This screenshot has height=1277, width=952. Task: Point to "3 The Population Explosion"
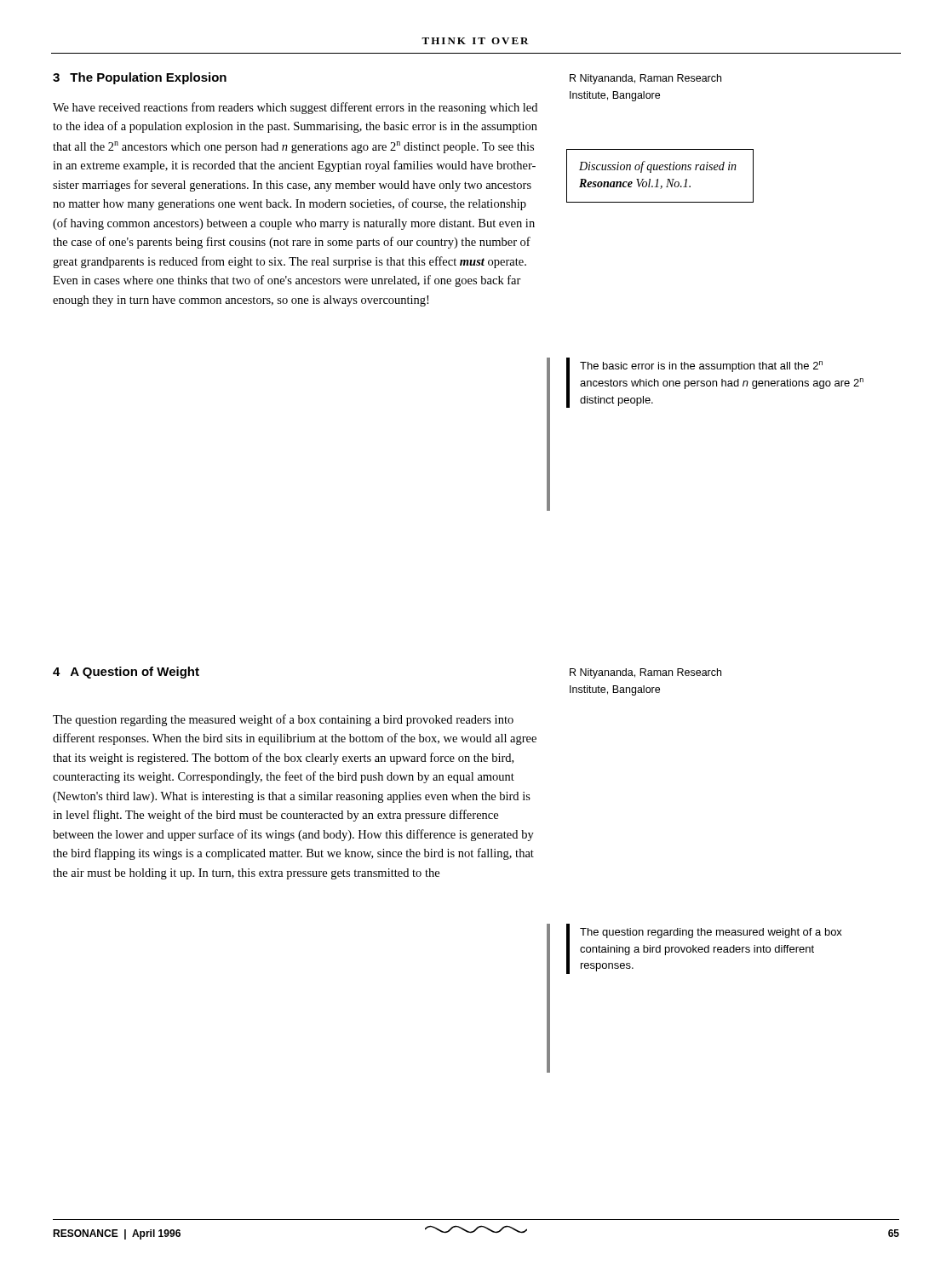(x=140, y=77)
